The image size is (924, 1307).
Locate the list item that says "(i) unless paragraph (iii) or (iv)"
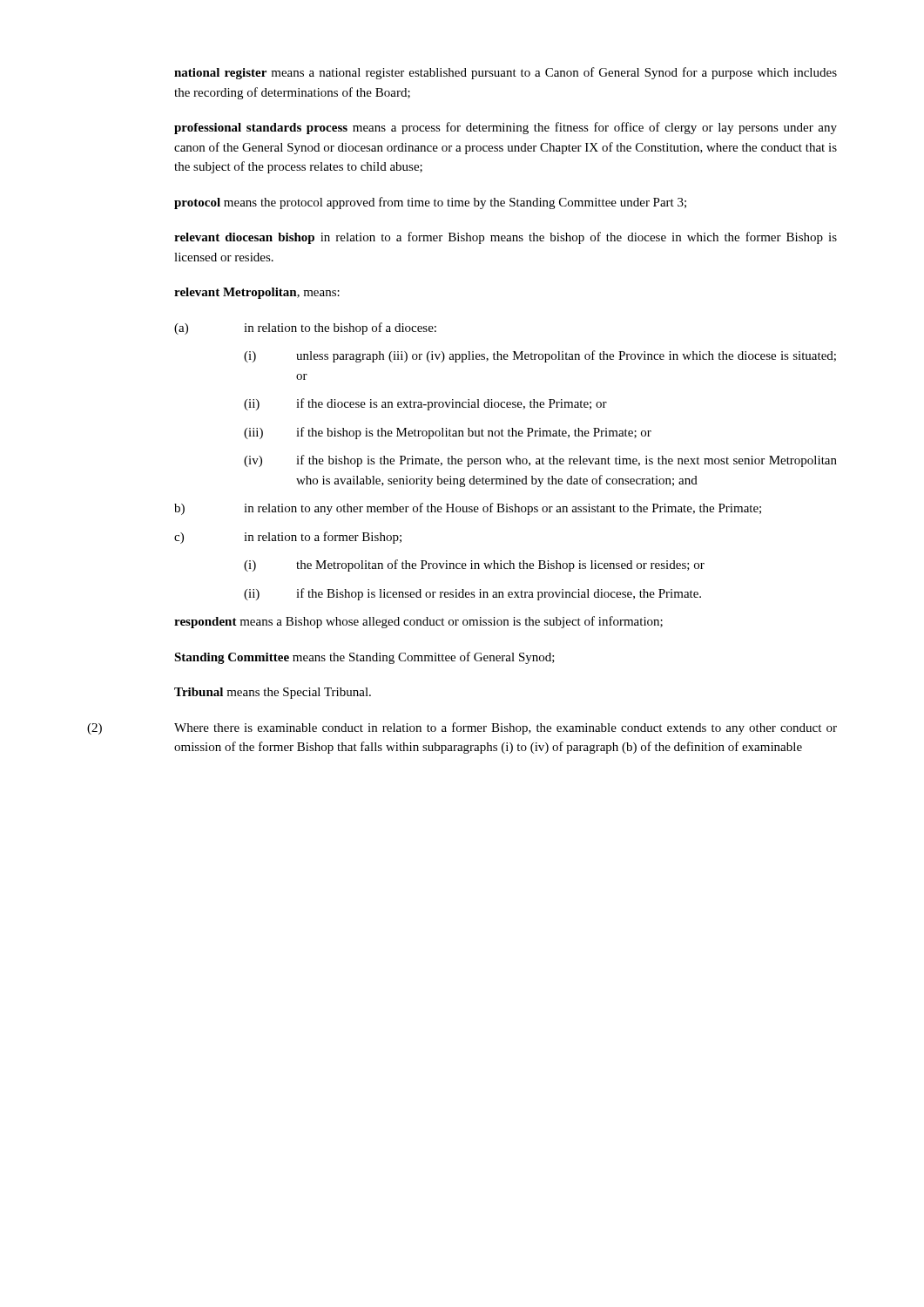540,366
